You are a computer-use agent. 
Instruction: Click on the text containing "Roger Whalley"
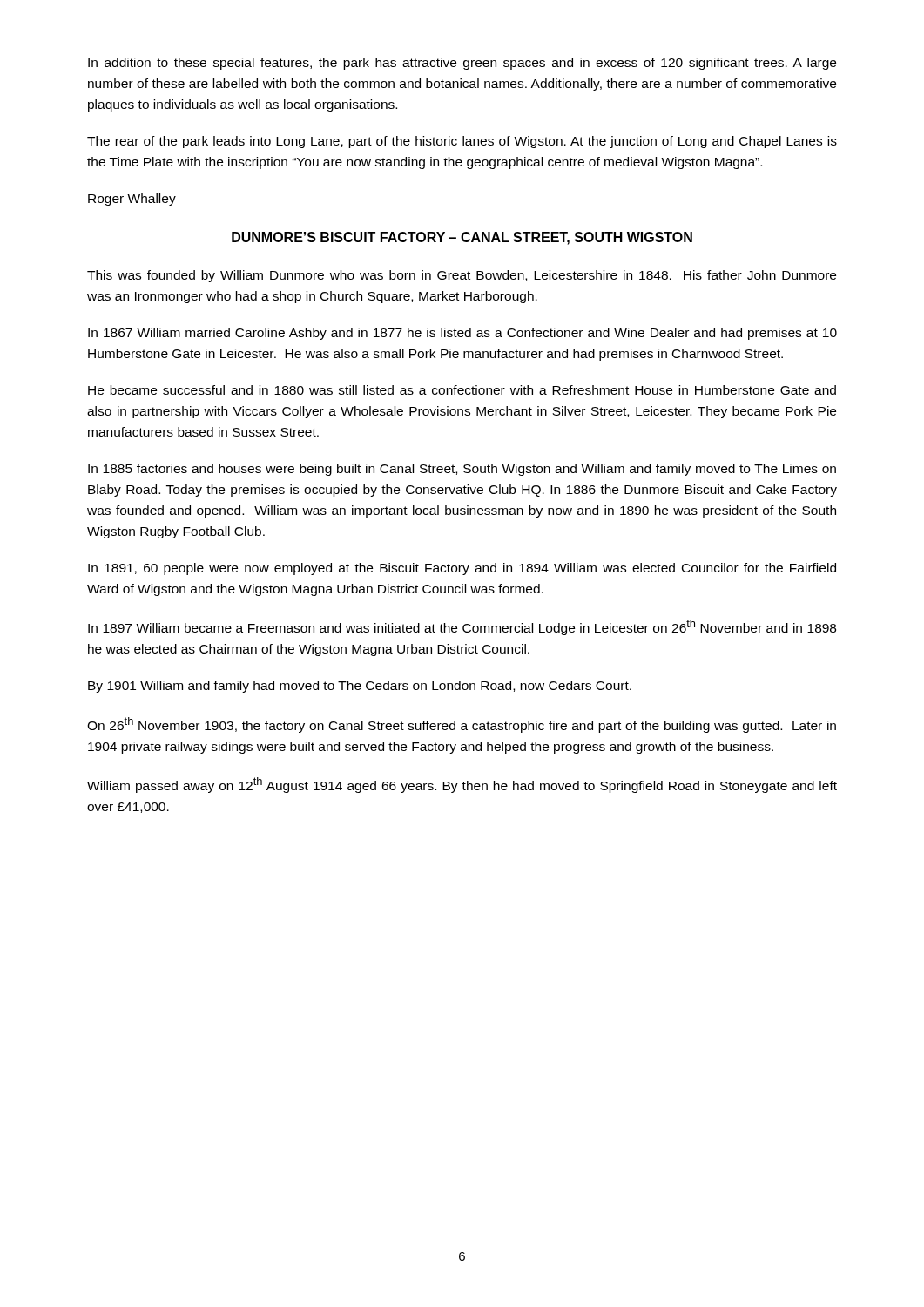tap(131, 198)
